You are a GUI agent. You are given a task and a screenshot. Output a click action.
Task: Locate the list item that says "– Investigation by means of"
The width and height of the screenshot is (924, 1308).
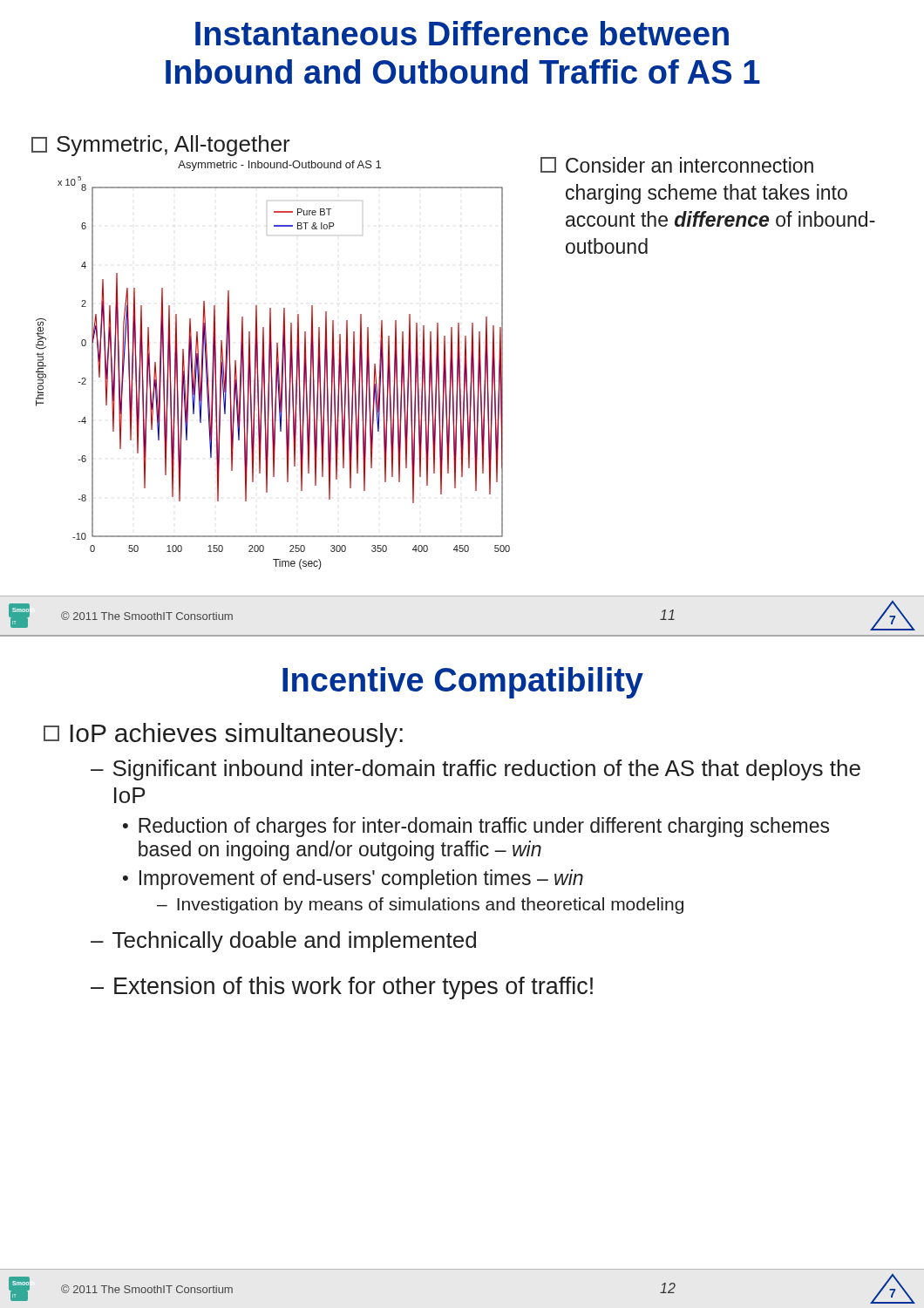421,904
